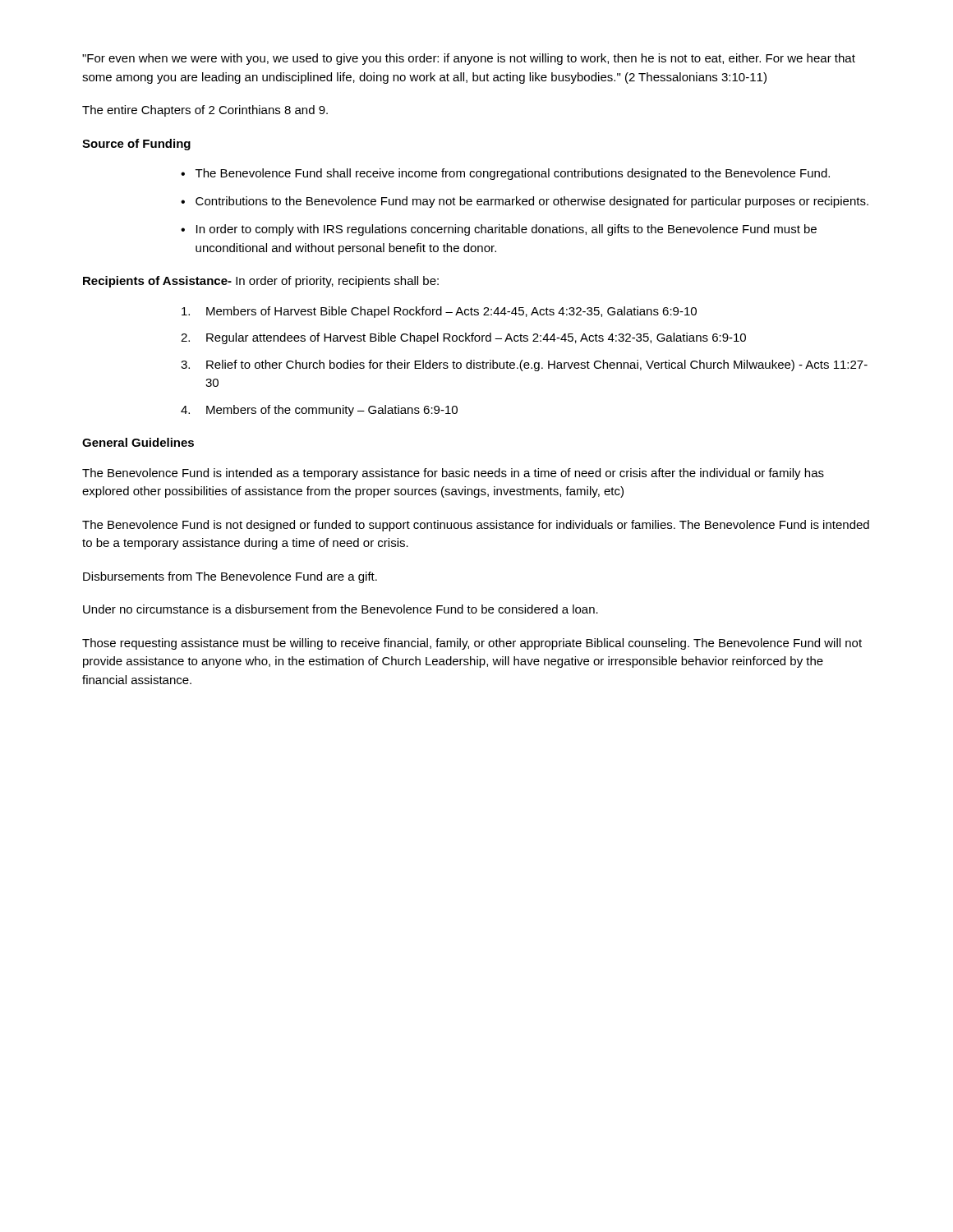The width and height of the screenshot is (953, 1232).
Task: Navigate to the text block starting "Recipients of Assistance- In order of"
Action: [x=261, y=280]
